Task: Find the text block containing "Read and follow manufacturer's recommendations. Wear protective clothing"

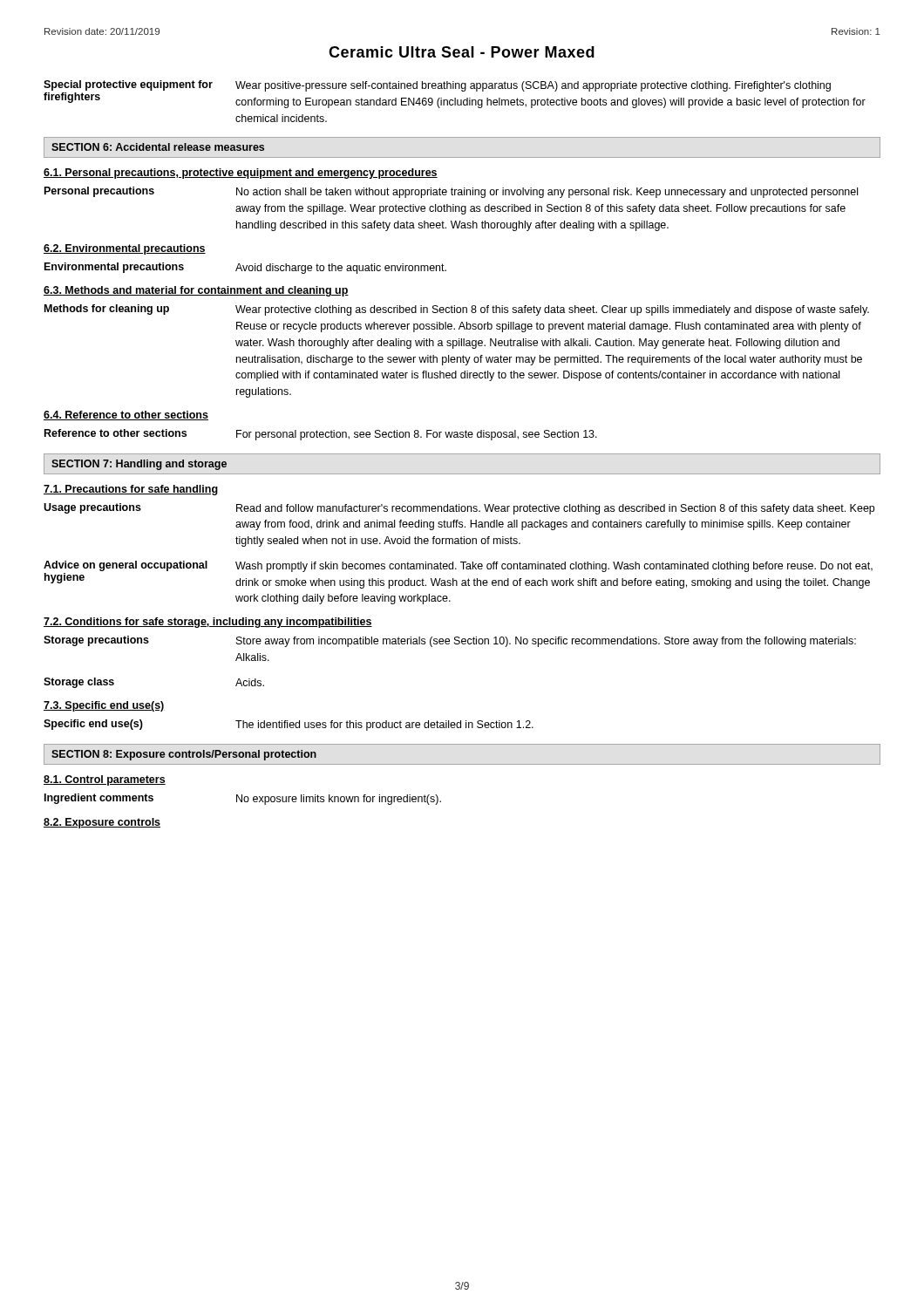Action: pyautogui.click(x=555, y=524)
